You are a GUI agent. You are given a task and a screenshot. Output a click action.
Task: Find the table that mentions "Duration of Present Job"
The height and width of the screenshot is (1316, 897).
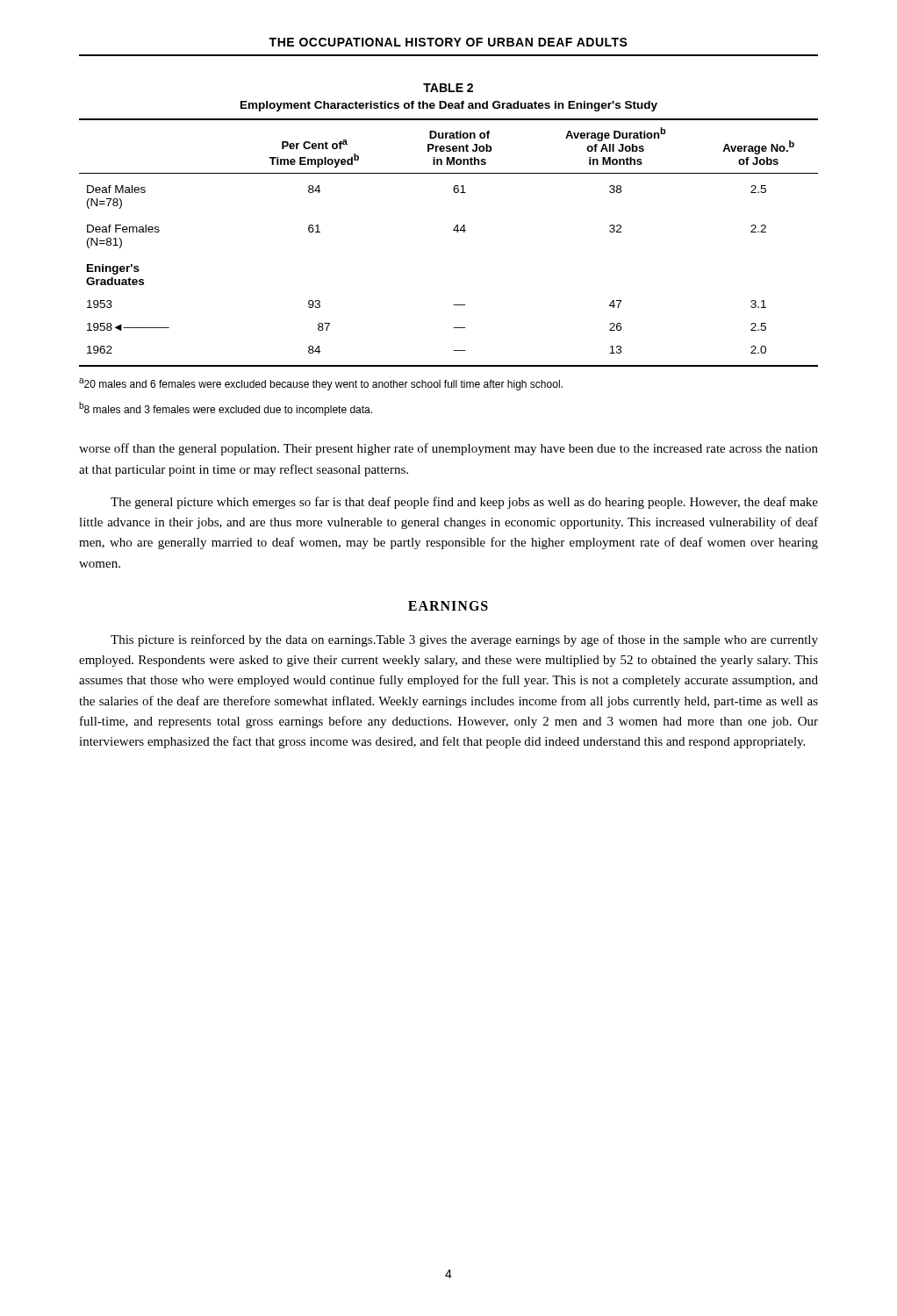tap(448, 243)
